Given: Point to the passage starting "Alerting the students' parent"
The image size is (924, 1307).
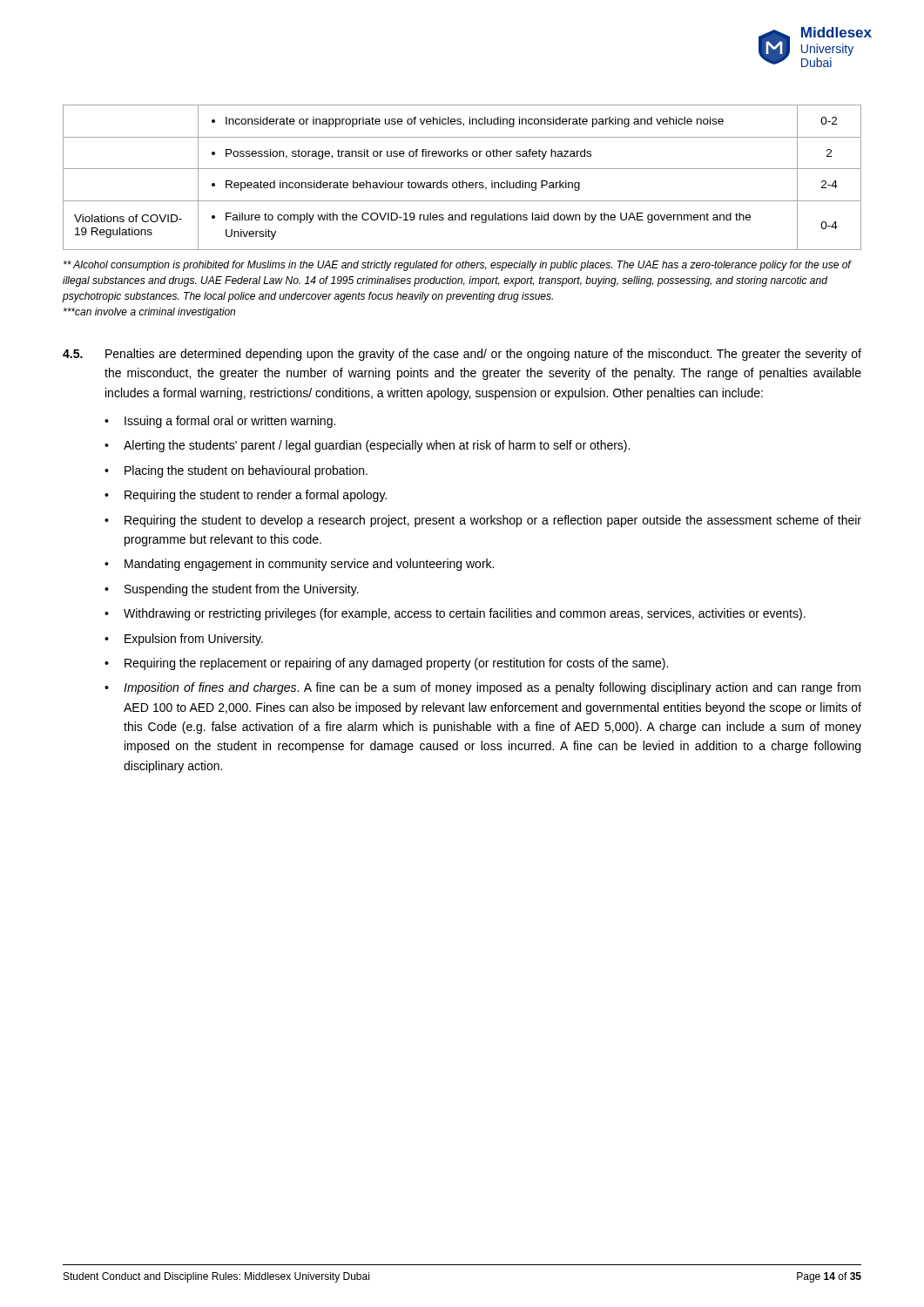Looking at the screenshot, I should coord(492,446).
